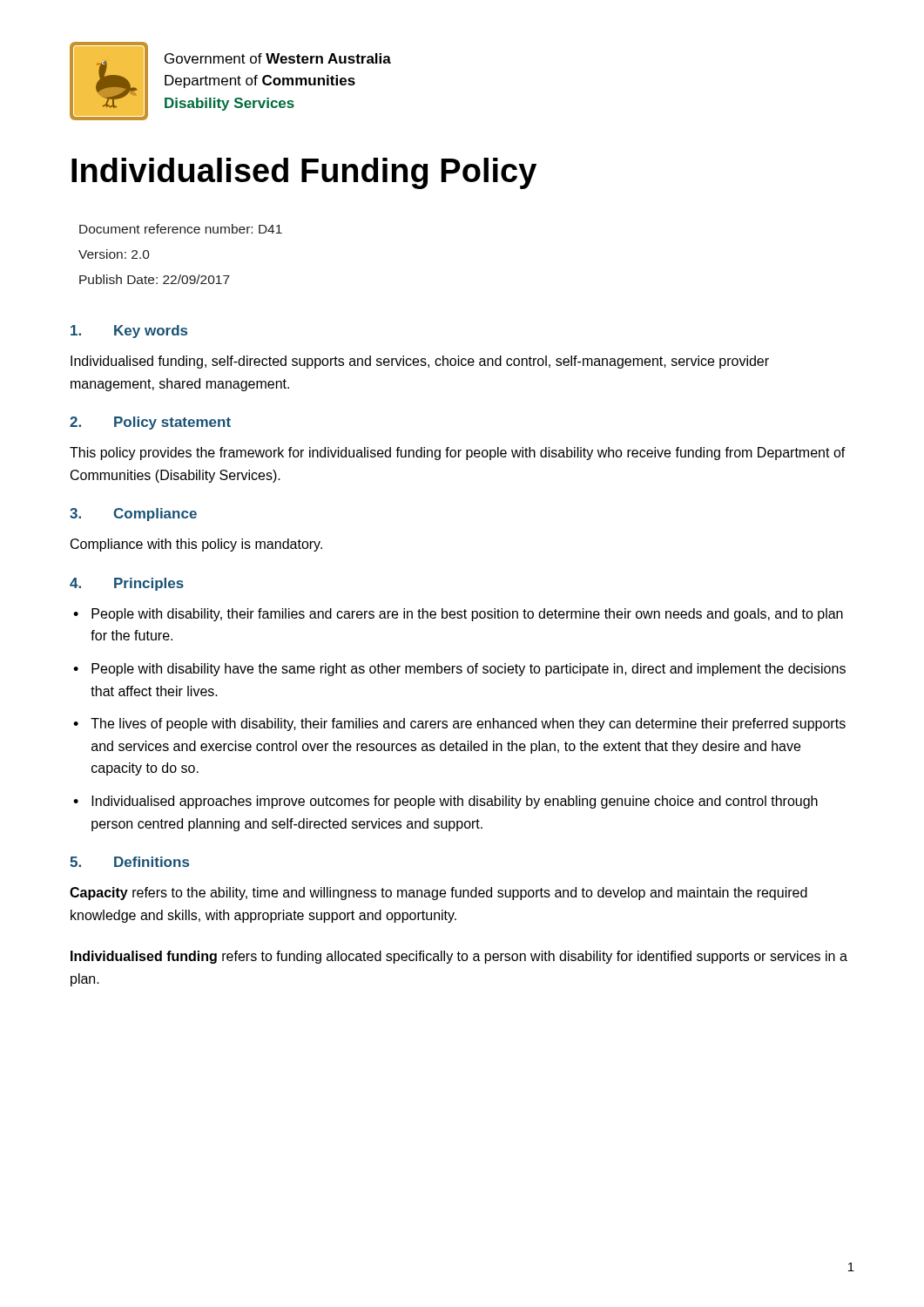Click on the section header that reads "2. Policy statement"
The width and height of the screenshot is (924, 1307).
click(x=150, y=423)
